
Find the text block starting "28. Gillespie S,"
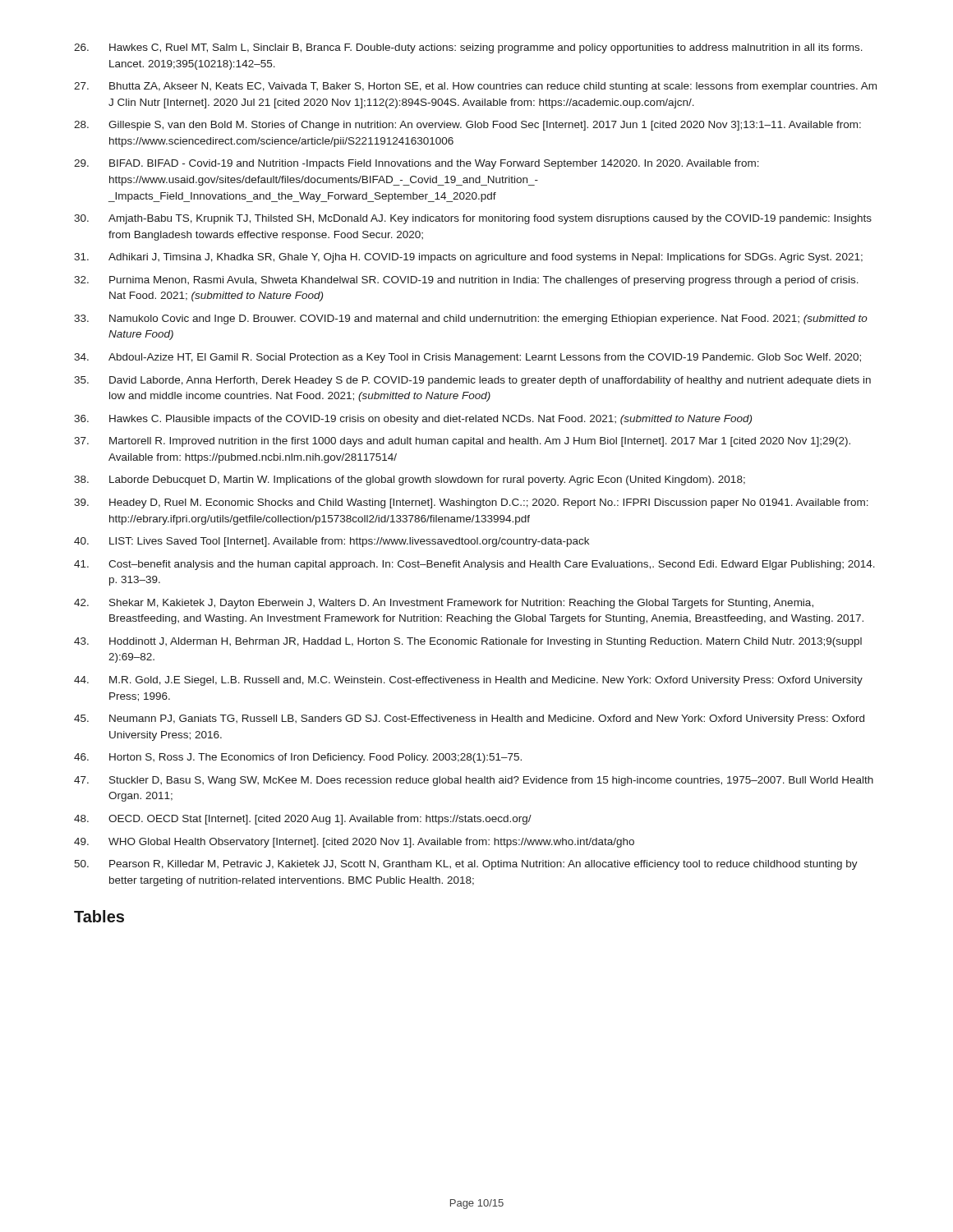tap(476, 133)
